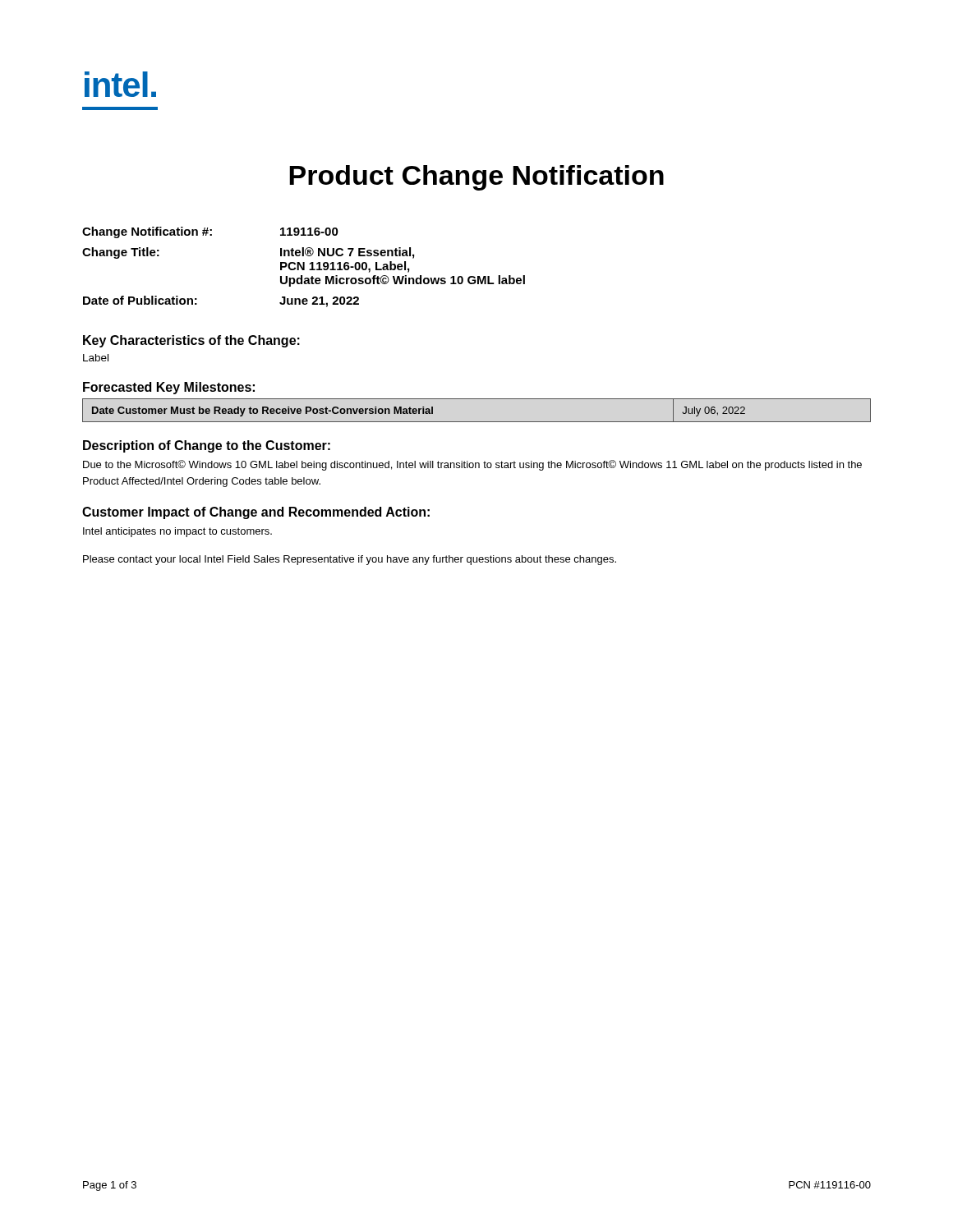Select the section header with the text "Customer Impact of Change and Recommended Action:"
This screenshot has height=1232, width=953.
click(x=256, y=512)
